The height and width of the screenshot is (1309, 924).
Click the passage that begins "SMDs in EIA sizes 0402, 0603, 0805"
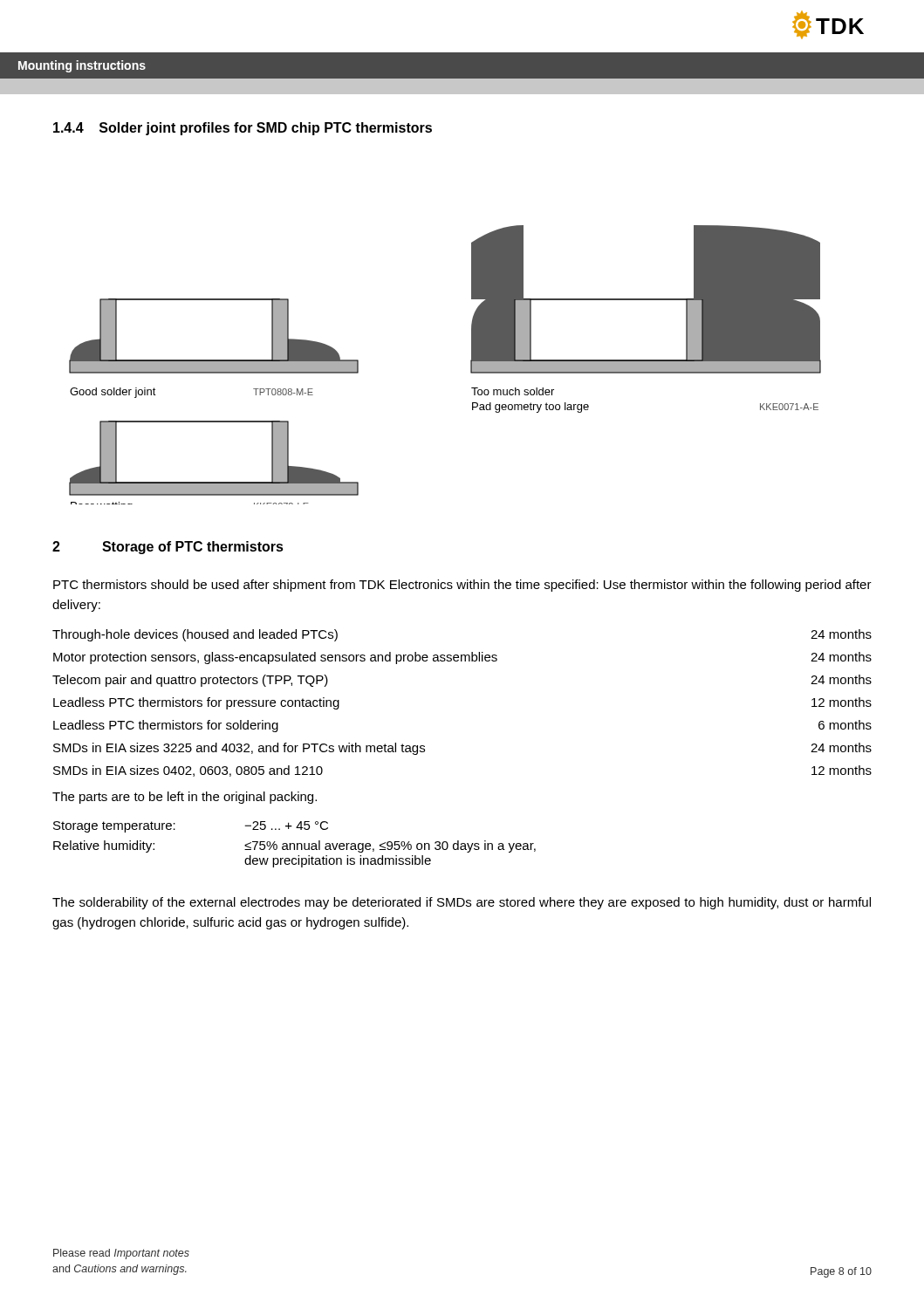(x=185, y=771)
